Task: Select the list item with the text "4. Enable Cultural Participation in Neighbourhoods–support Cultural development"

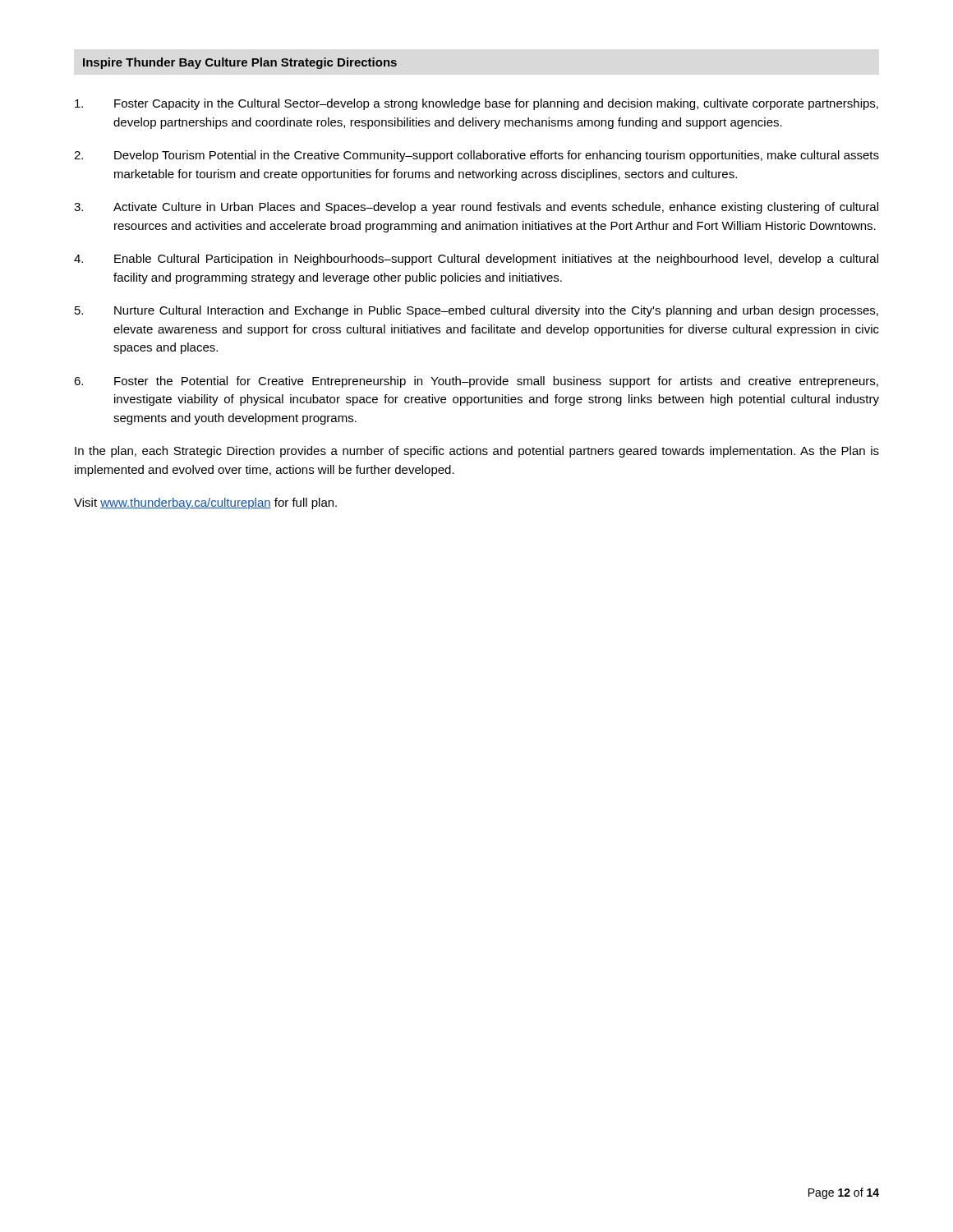Action: pyautogui.click(x=476, y=268)
